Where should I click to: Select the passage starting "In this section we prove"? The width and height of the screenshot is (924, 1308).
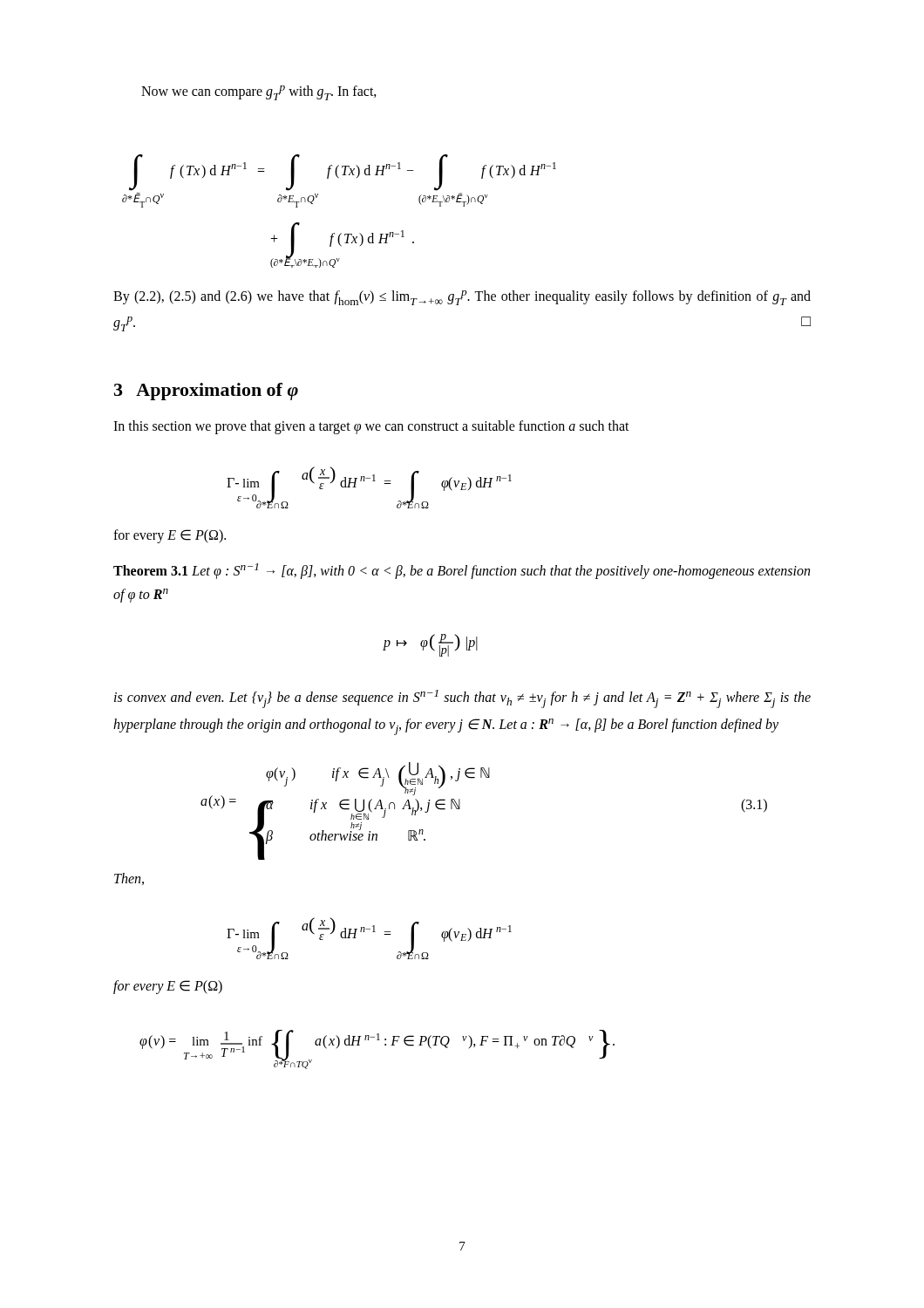(x=371, y=426)
